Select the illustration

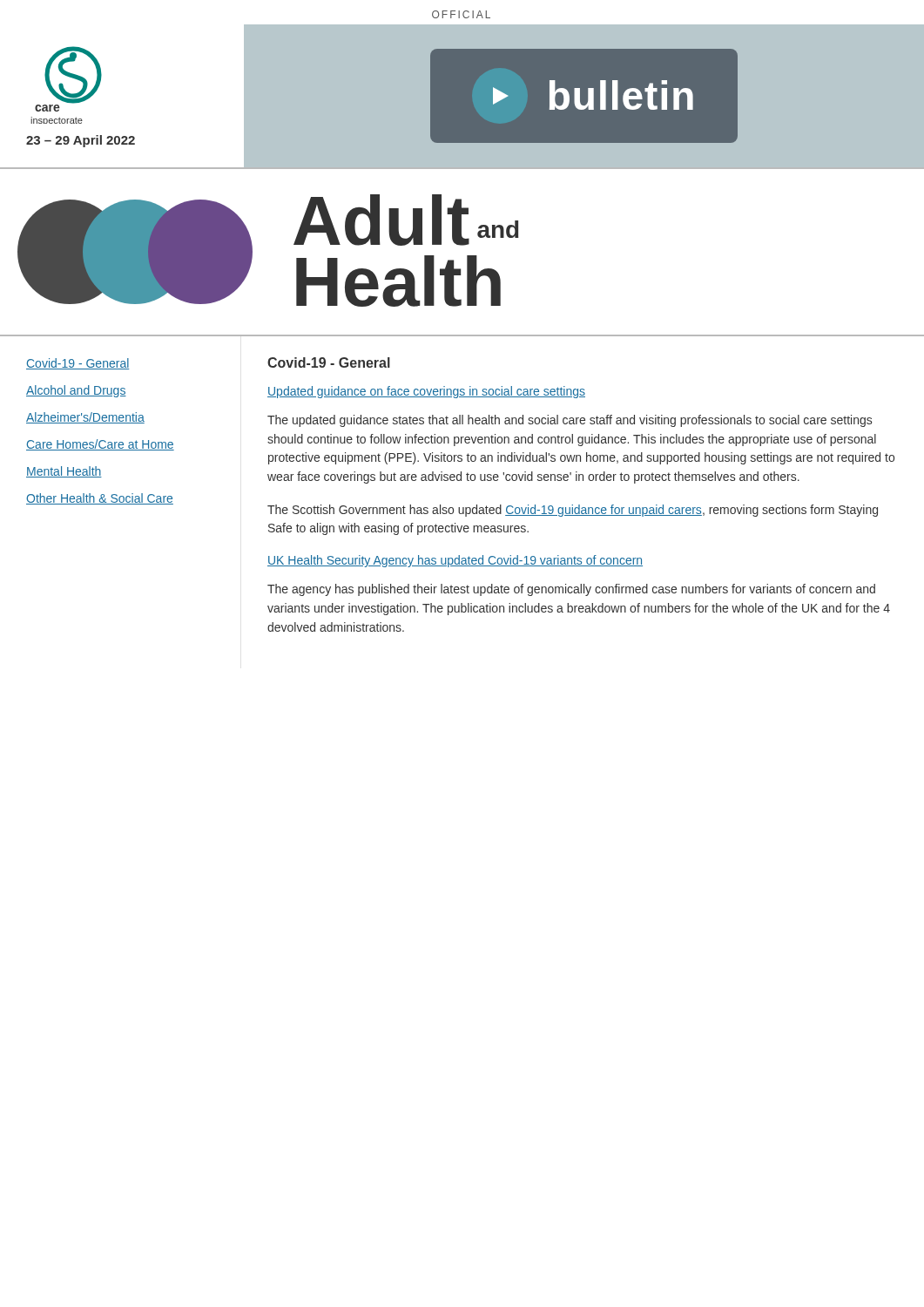pyautogui.click(x=462, y=253)
